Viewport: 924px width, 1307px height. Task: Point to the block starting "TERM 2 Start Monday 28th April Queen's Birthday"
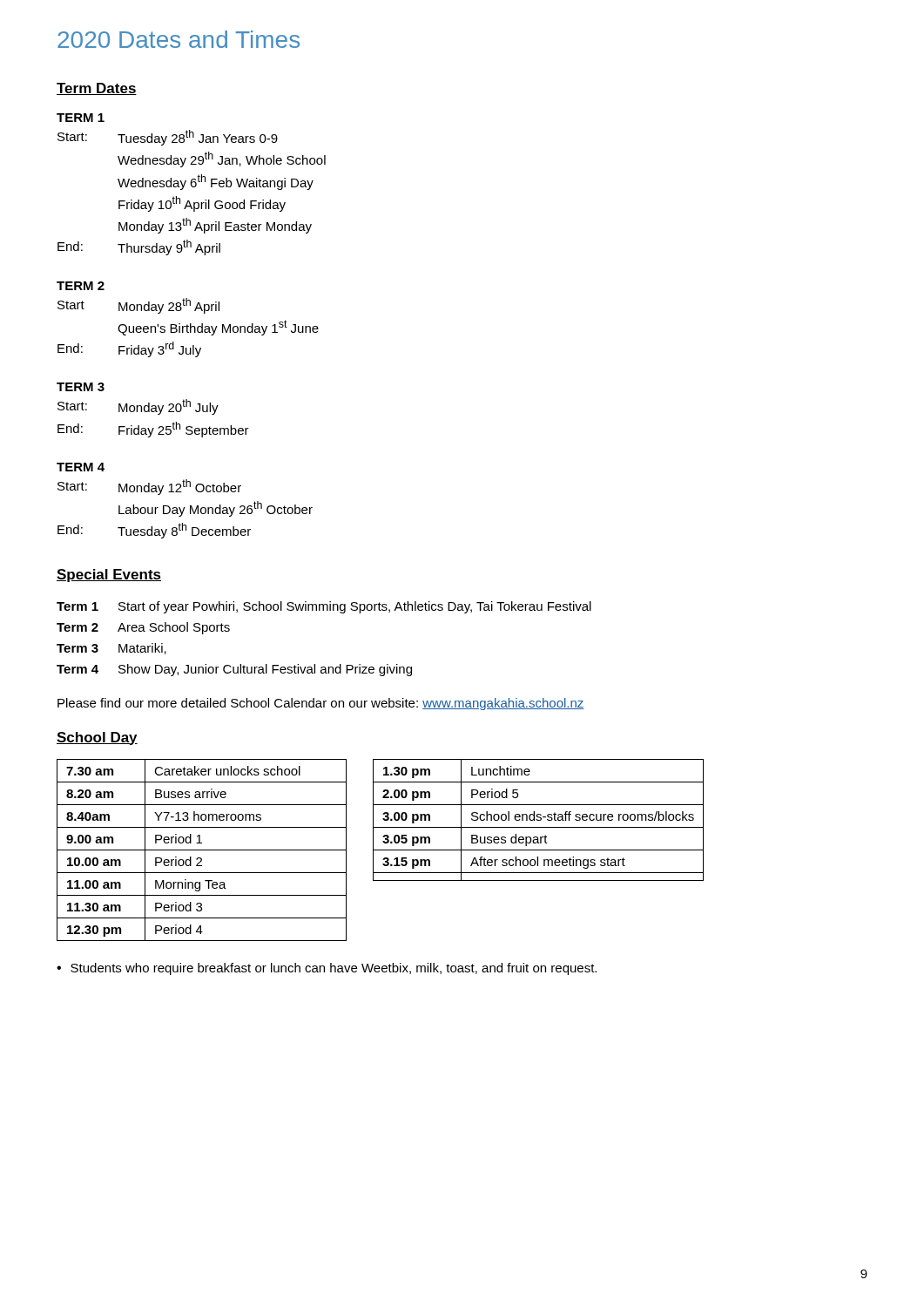81,286
